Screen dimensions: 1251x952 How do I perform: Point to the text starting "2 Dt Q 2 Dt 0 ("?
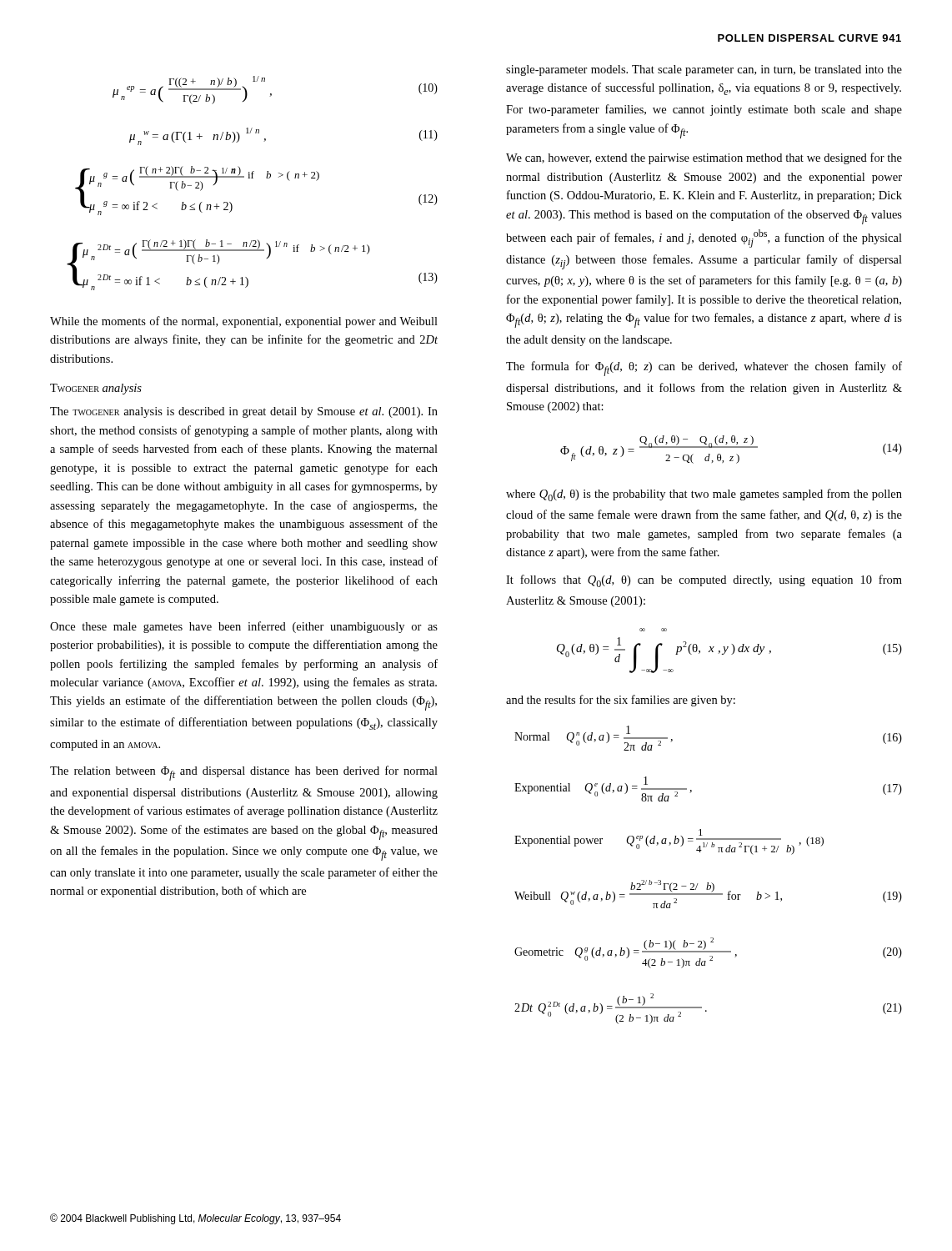704,1009
